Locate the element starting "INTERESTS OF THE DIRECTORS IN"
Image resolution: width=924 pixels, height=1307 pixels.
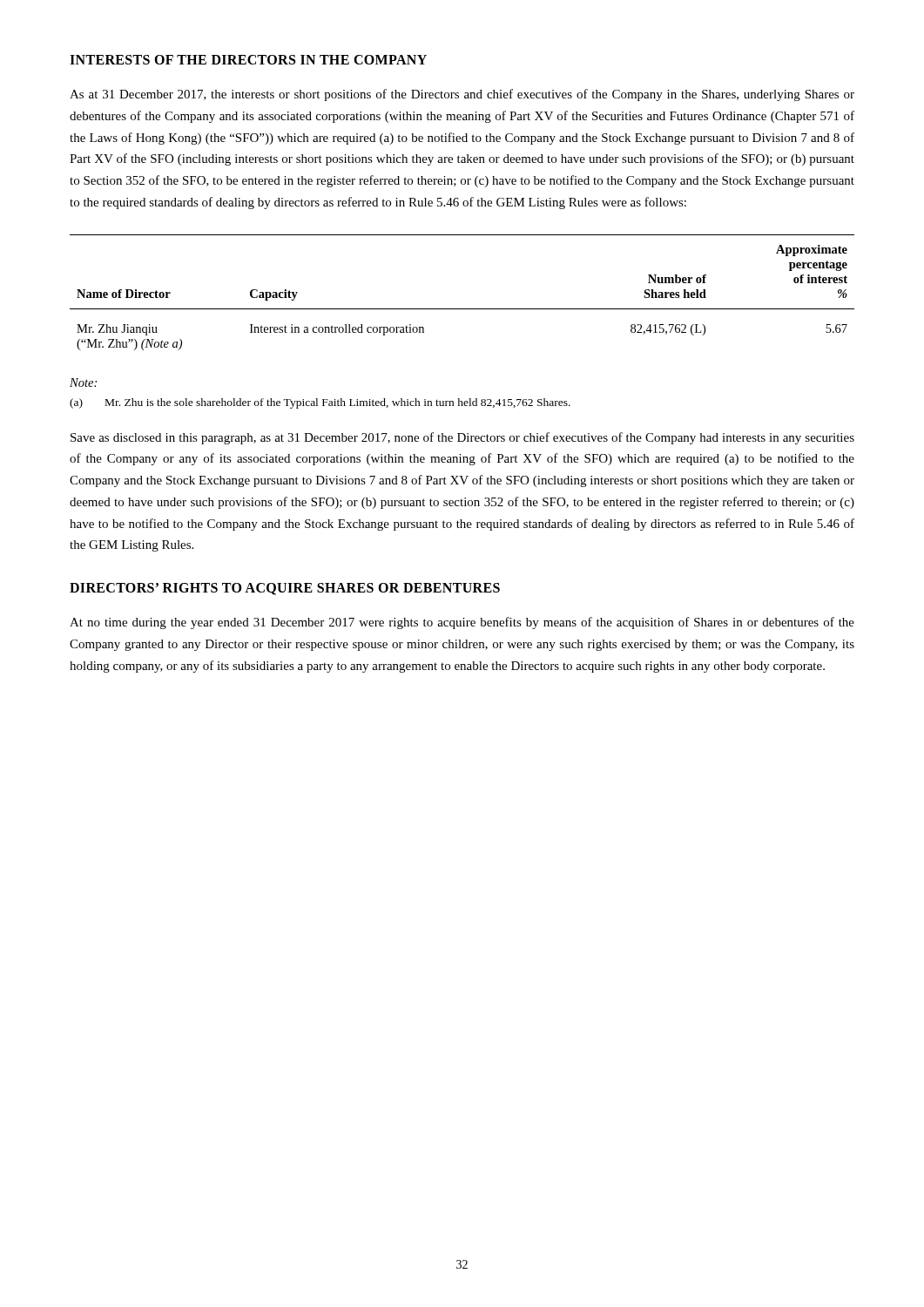tap(248, 60)
